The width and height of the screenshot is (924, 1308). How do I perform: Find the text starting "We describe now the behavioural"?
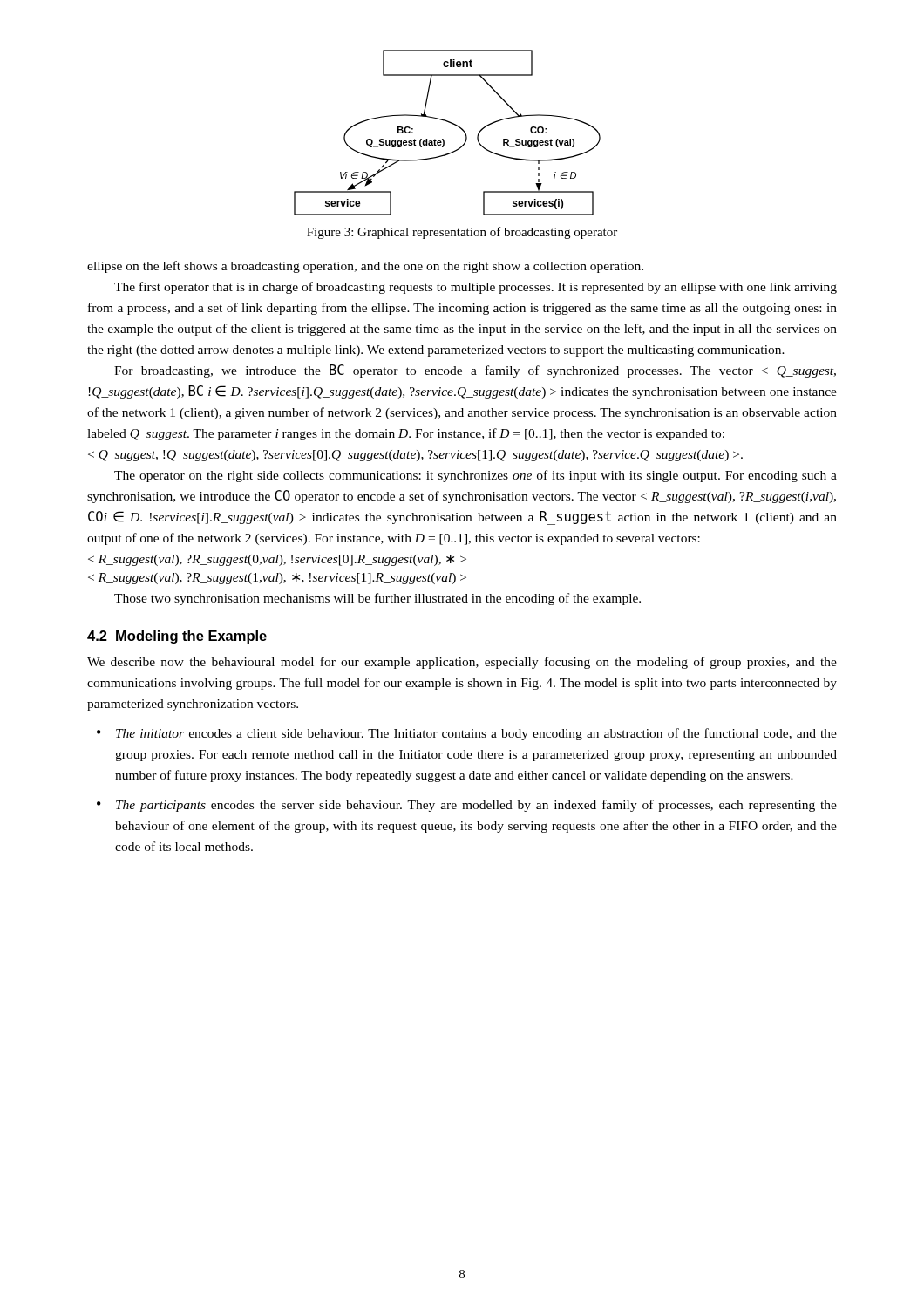(462, 683)
